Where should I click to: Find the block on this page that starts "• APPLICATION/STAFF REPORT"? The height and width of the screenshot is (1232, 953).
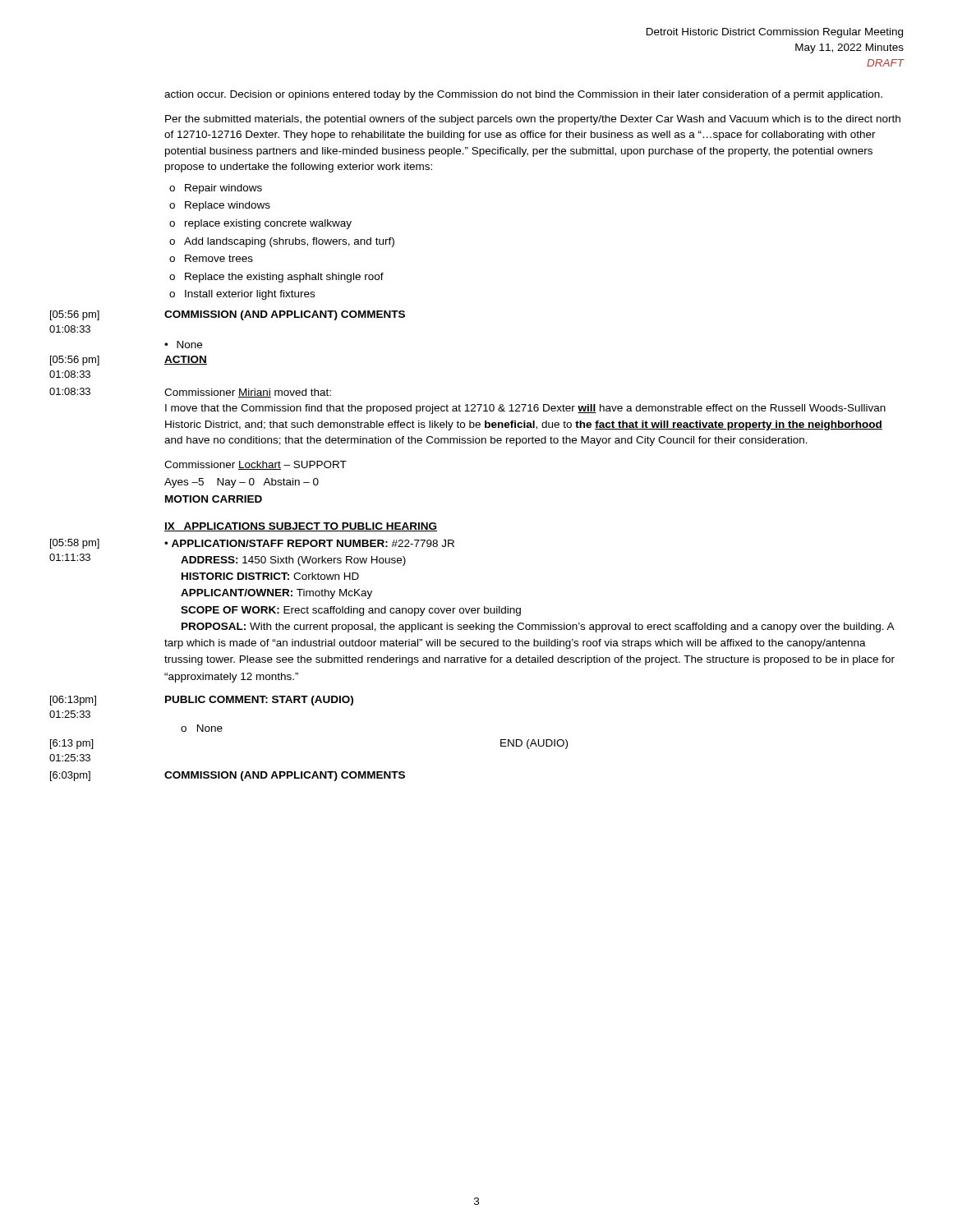click(529, 609)
